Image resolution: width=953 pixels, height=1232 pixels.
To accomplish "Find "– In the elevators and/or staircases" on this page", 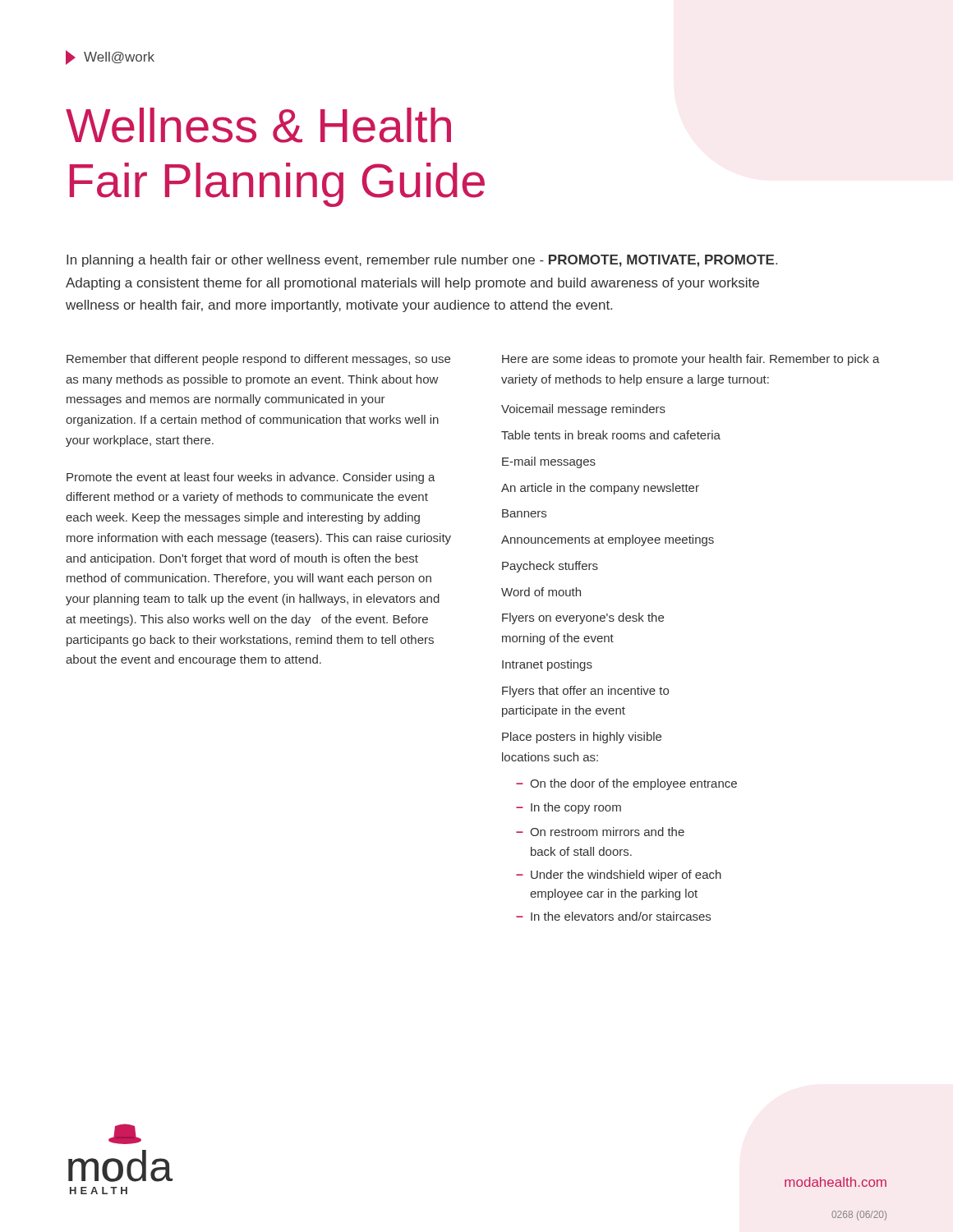I will coord(614,917).
